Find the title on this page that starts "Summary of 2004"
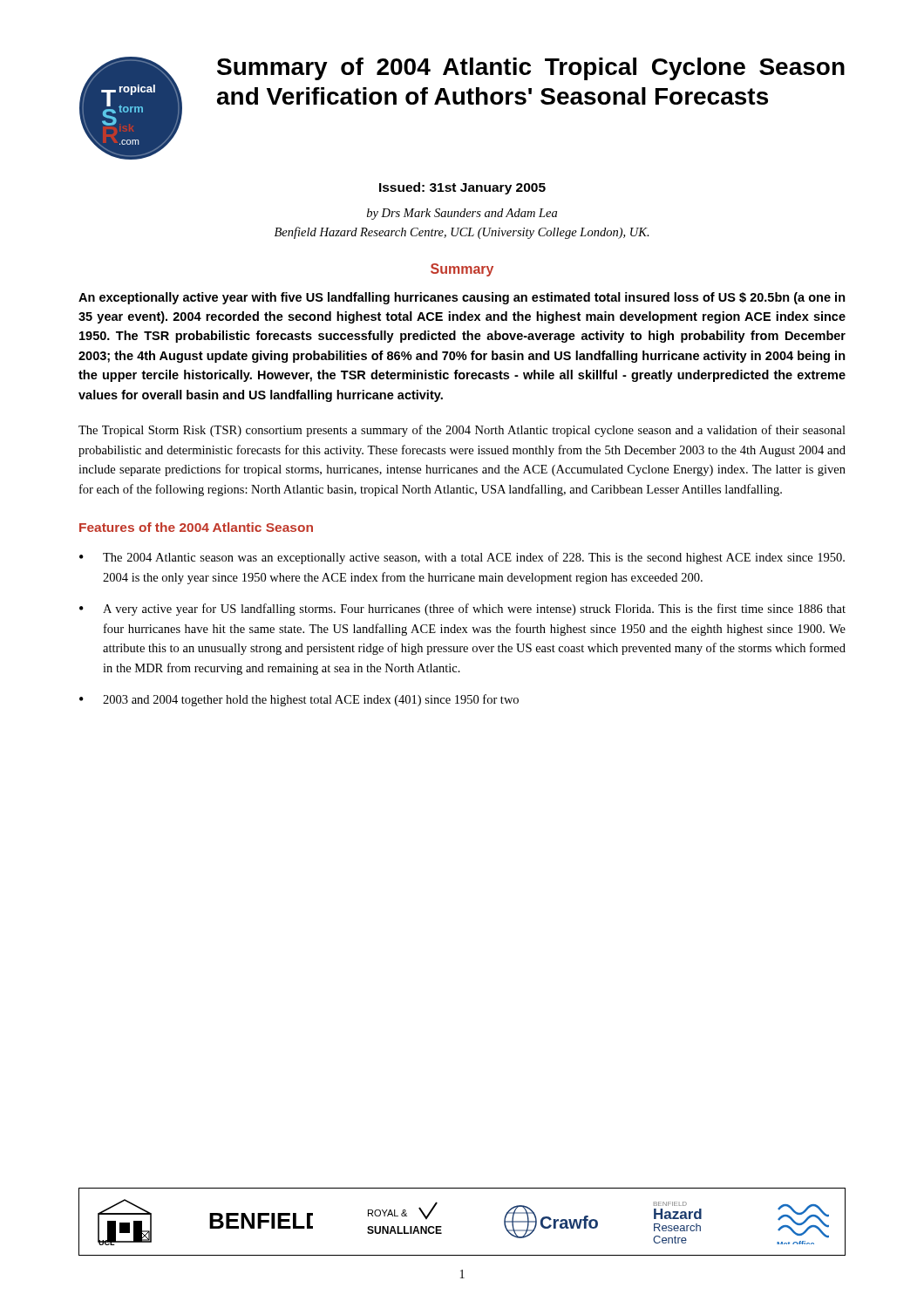The width and height of the screenshot is (924, 1308). click(531, 82)
